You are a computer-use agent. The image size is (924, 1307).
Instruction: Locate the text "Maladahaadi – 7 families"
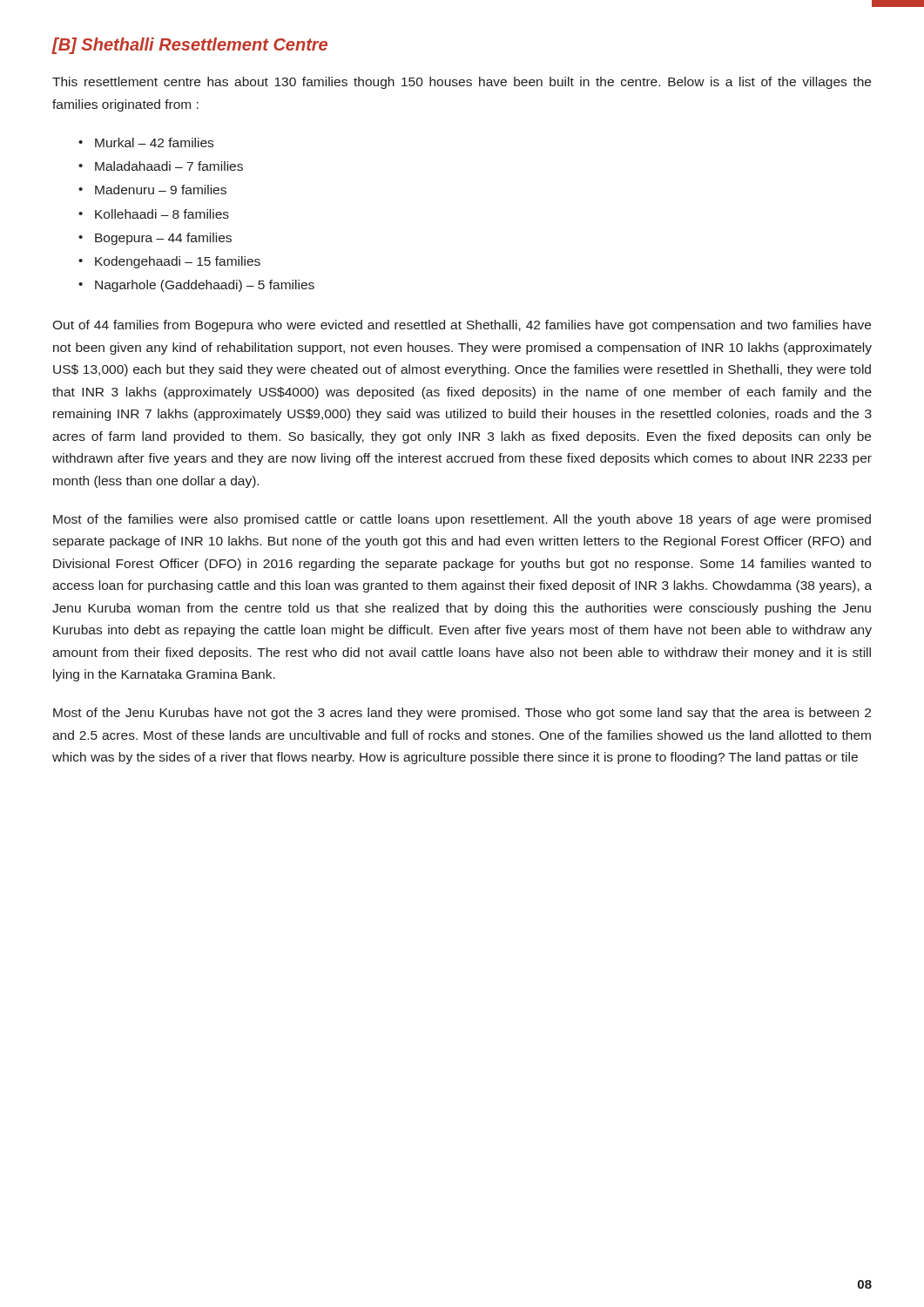[161, 166]
